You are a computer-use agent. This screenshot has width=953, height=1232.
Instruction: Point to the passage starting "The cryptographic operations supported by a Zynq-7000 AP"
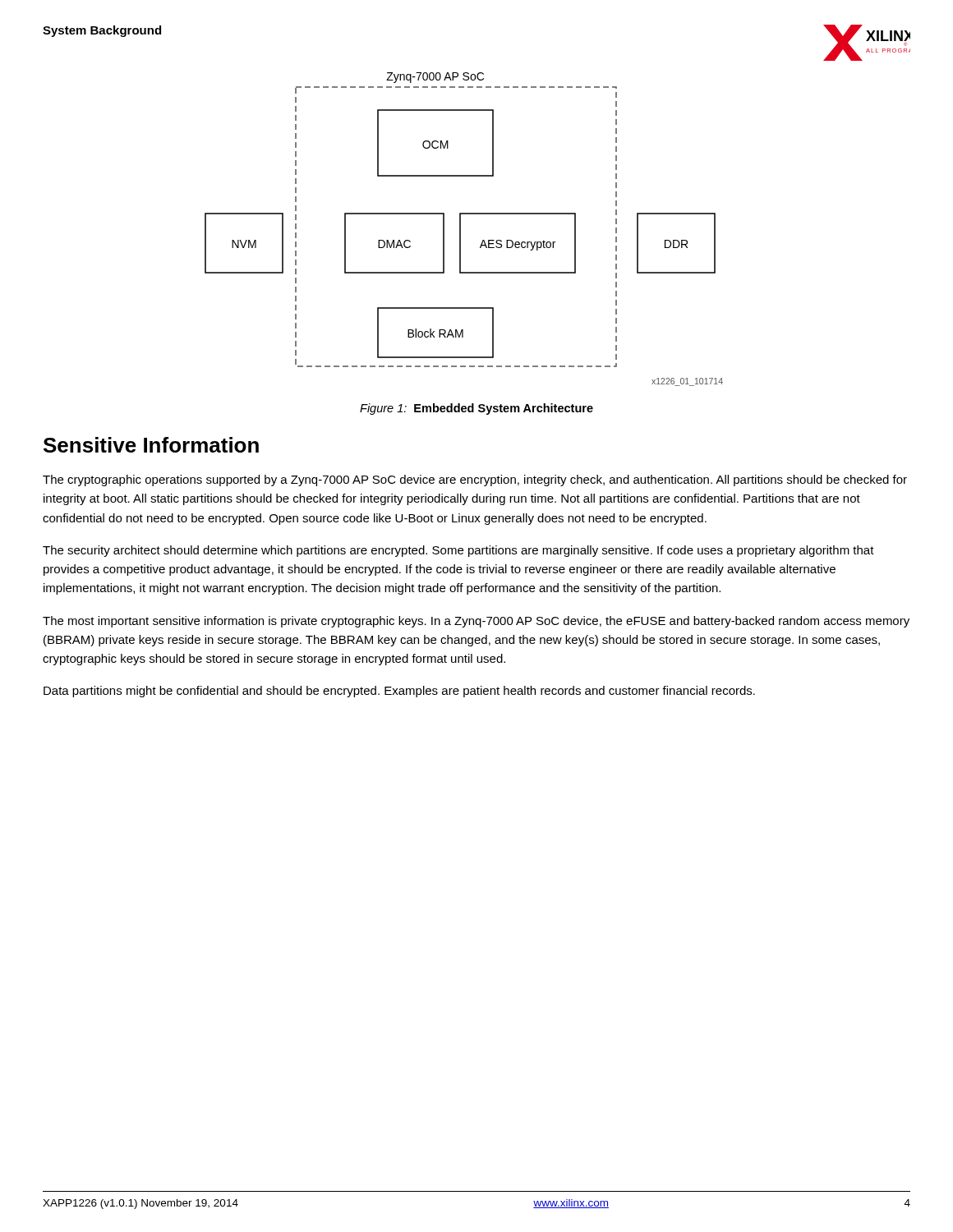click(x=475, y=498)
